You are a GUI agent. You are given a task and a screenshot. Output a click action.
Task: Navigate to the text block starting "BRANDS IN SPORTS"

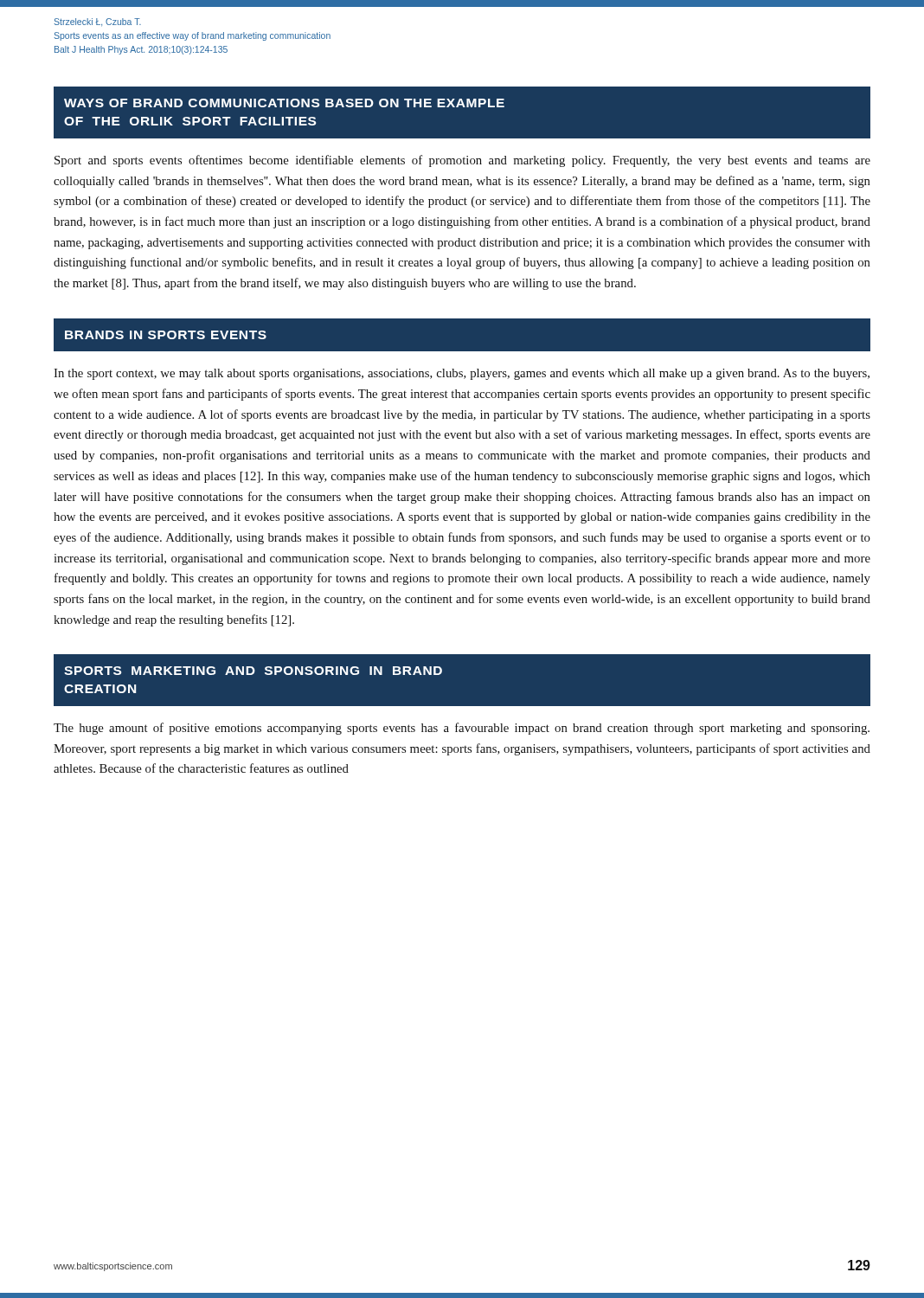pos(166,335)
